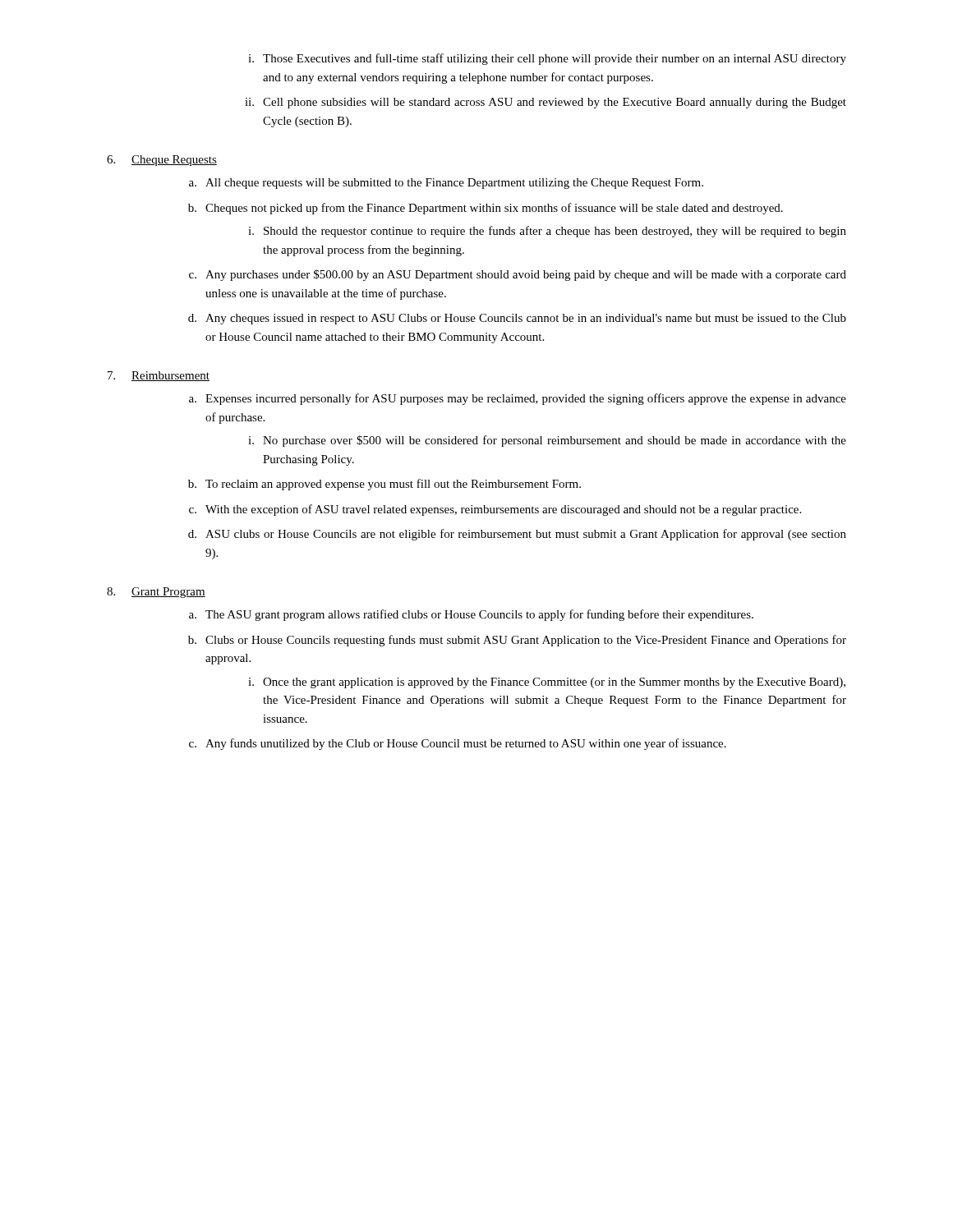953x1232 pixels.
Task: Find the list item with the text "b. Clubs or House Councils"
Action: [x=509, y=649]
